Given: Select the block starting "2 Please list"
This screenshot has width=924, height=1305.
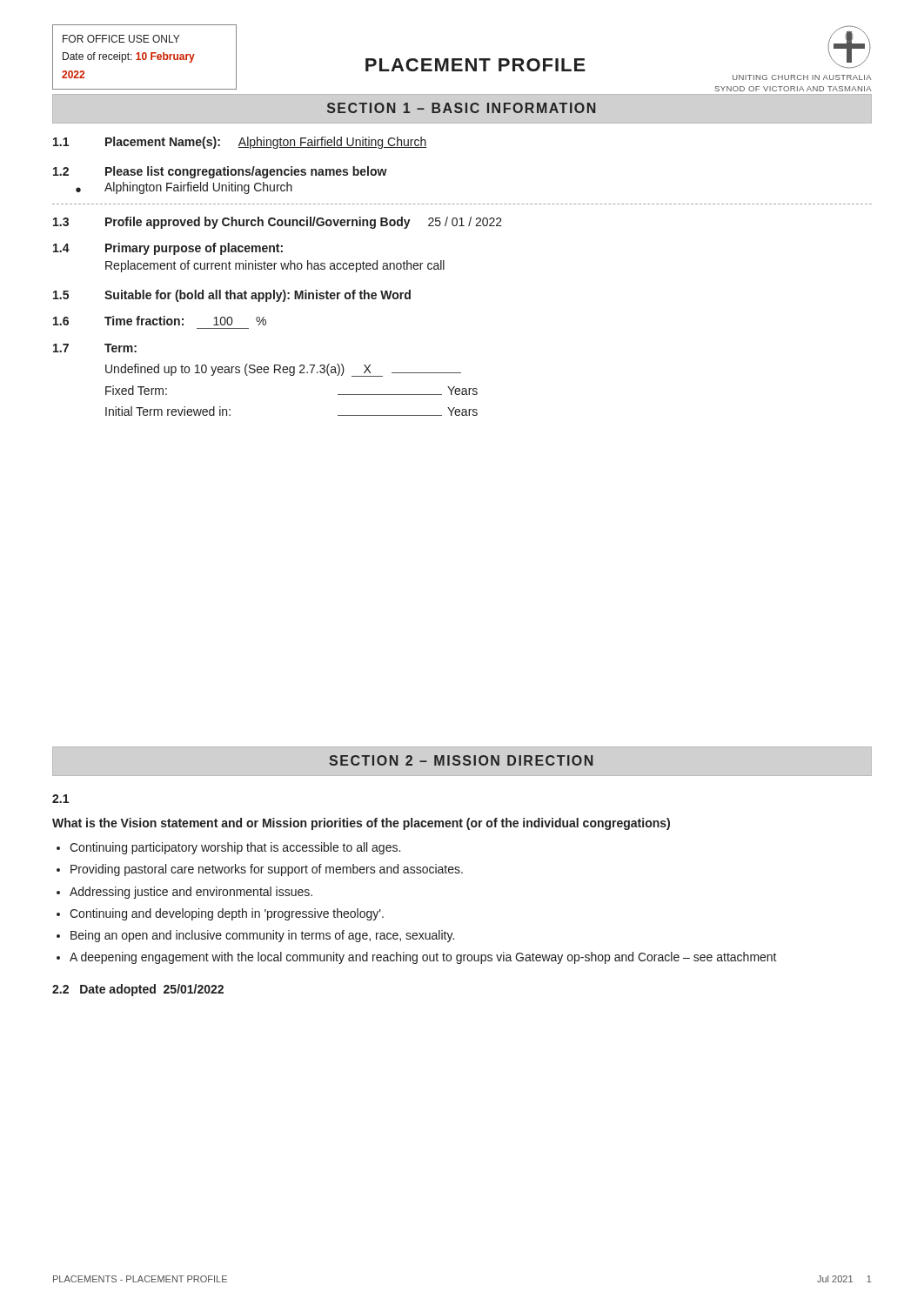Looking at the screenshot, I should tap(220, 172).
